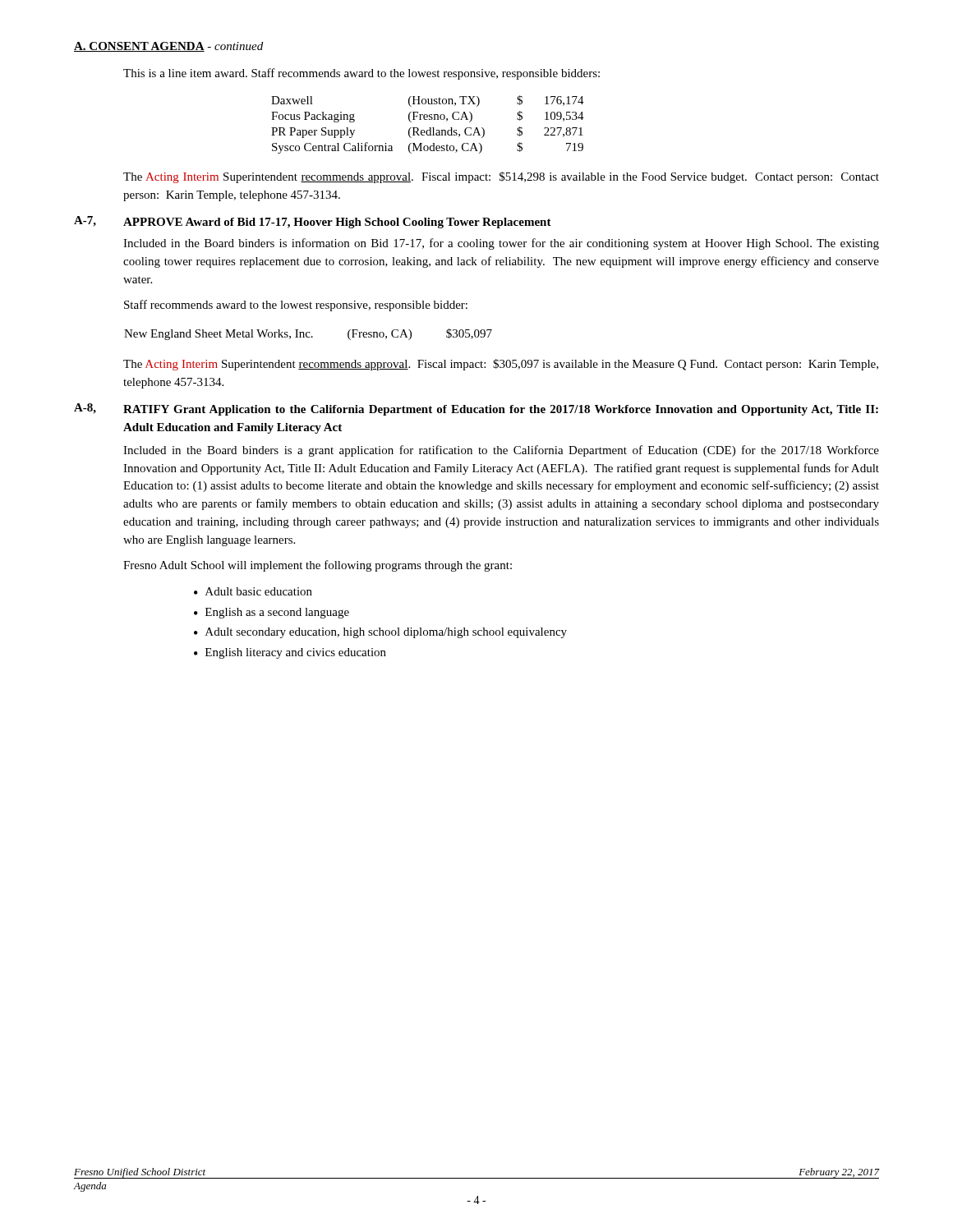Select the list item that reads "• English as a"
Image resolution: width=953 pixels, height=1232 pixels.
click(x=271, y=614)
